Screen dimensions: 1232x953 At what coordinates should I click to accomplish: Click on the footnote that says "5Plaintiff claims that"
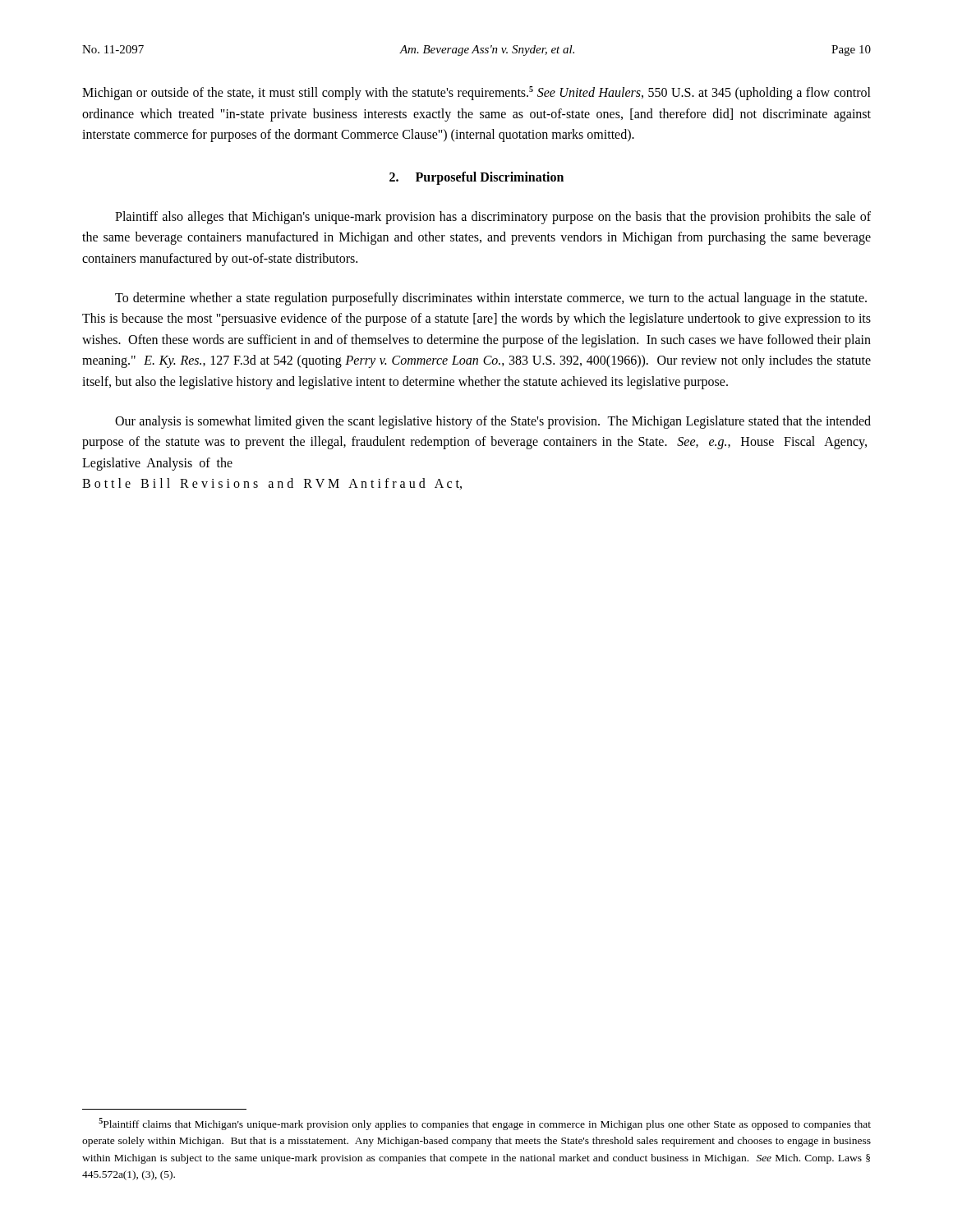476,1148
